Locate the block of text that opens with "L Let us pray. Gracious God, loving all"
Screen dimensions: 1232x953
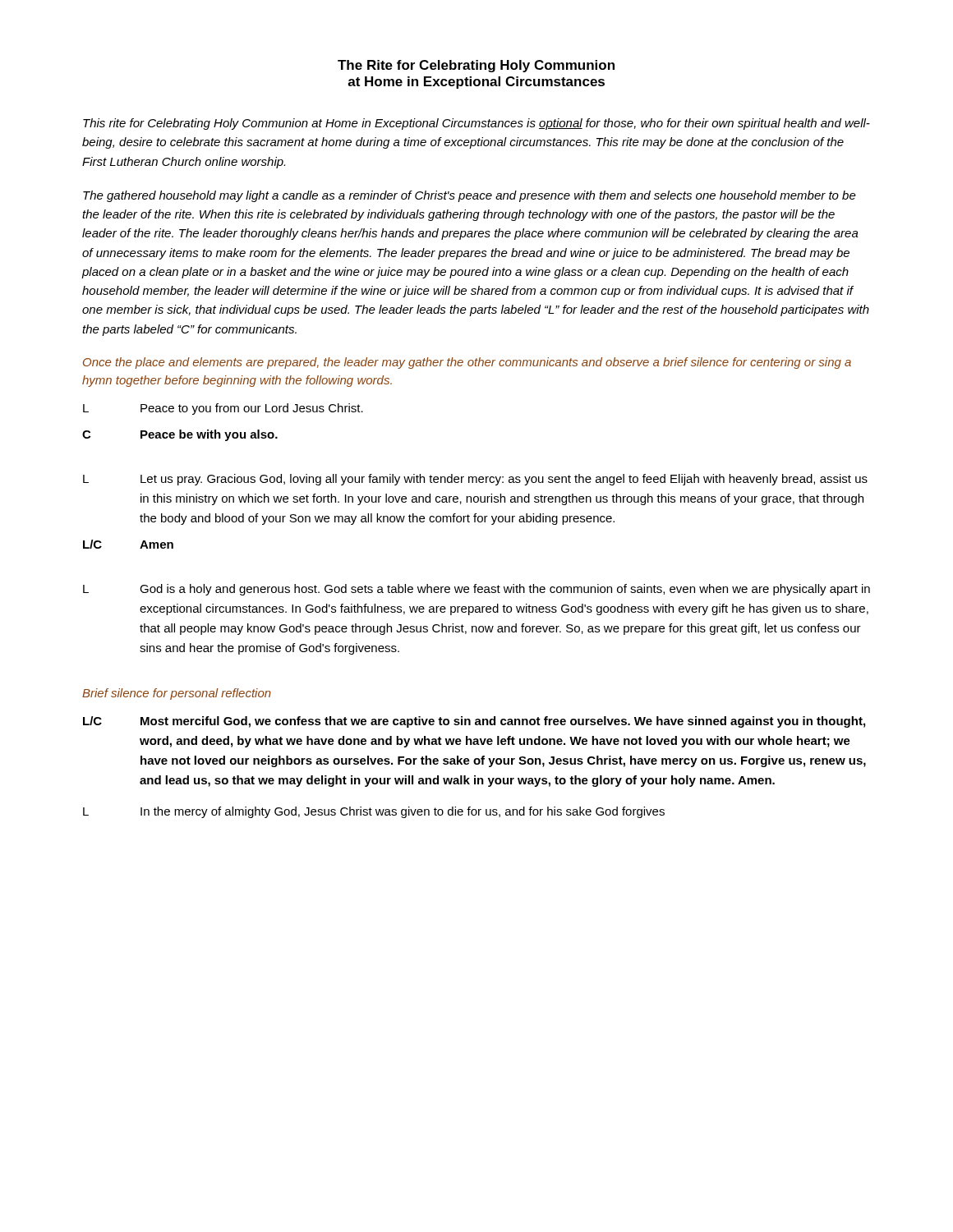[x=476, y=498]
